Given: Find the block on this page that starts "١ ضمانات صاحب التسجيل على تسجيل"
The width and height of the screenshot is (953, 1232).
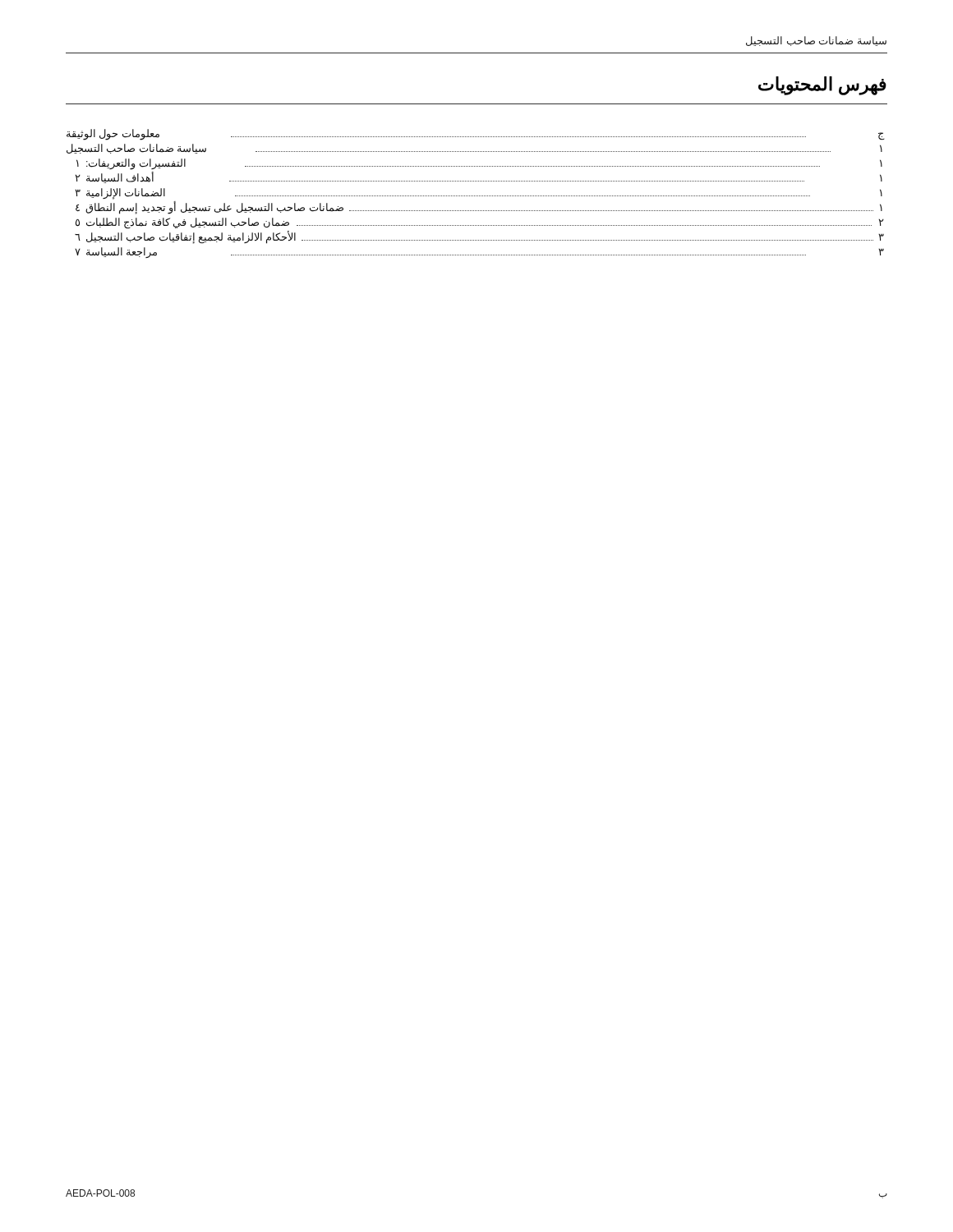Looking at the screenshot, I should click(475, 207).
